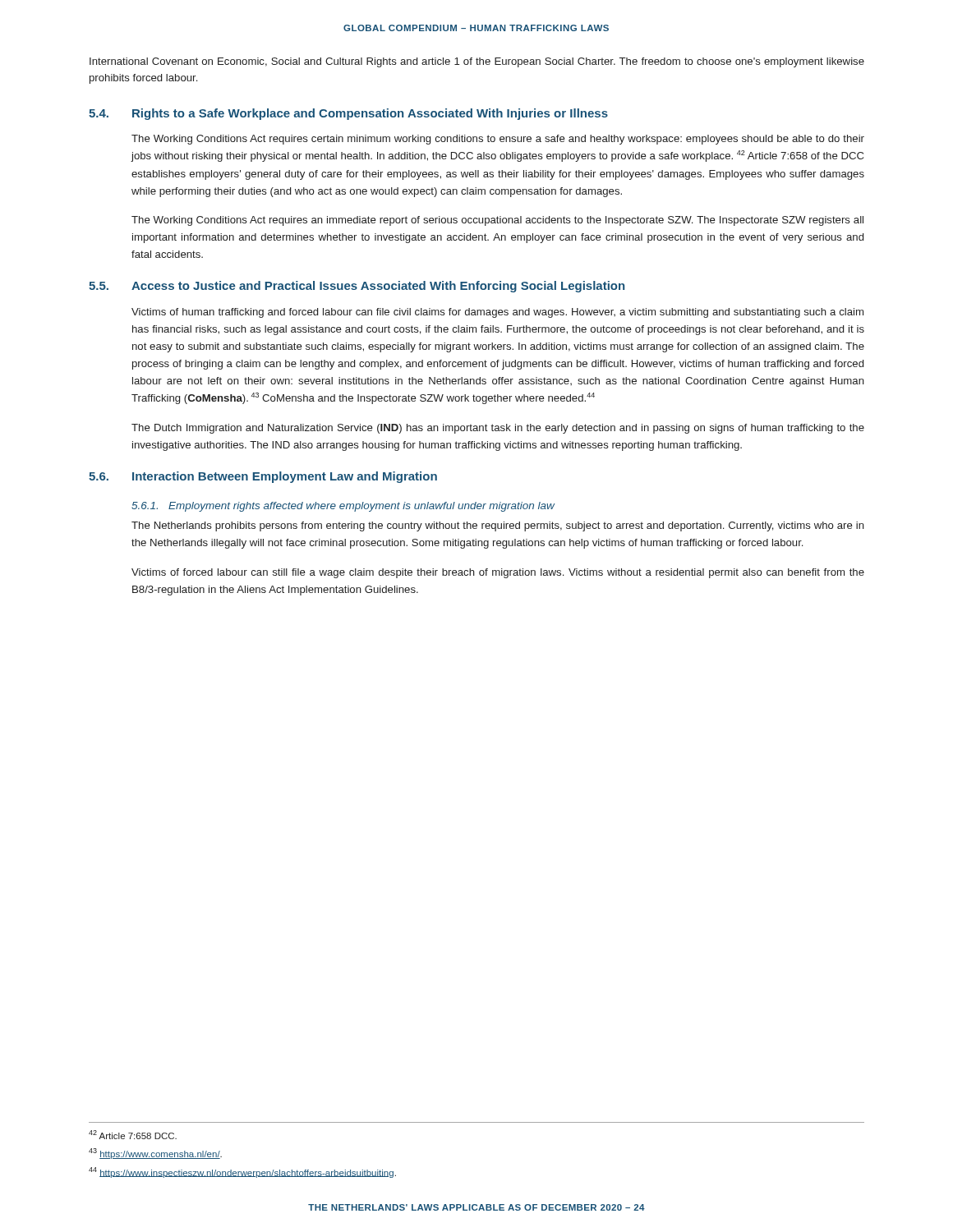Viewport: 953px width, 1232px height.
Task: Locate the section header that opens with "5.5. Access to"
Action: point(357,286)
